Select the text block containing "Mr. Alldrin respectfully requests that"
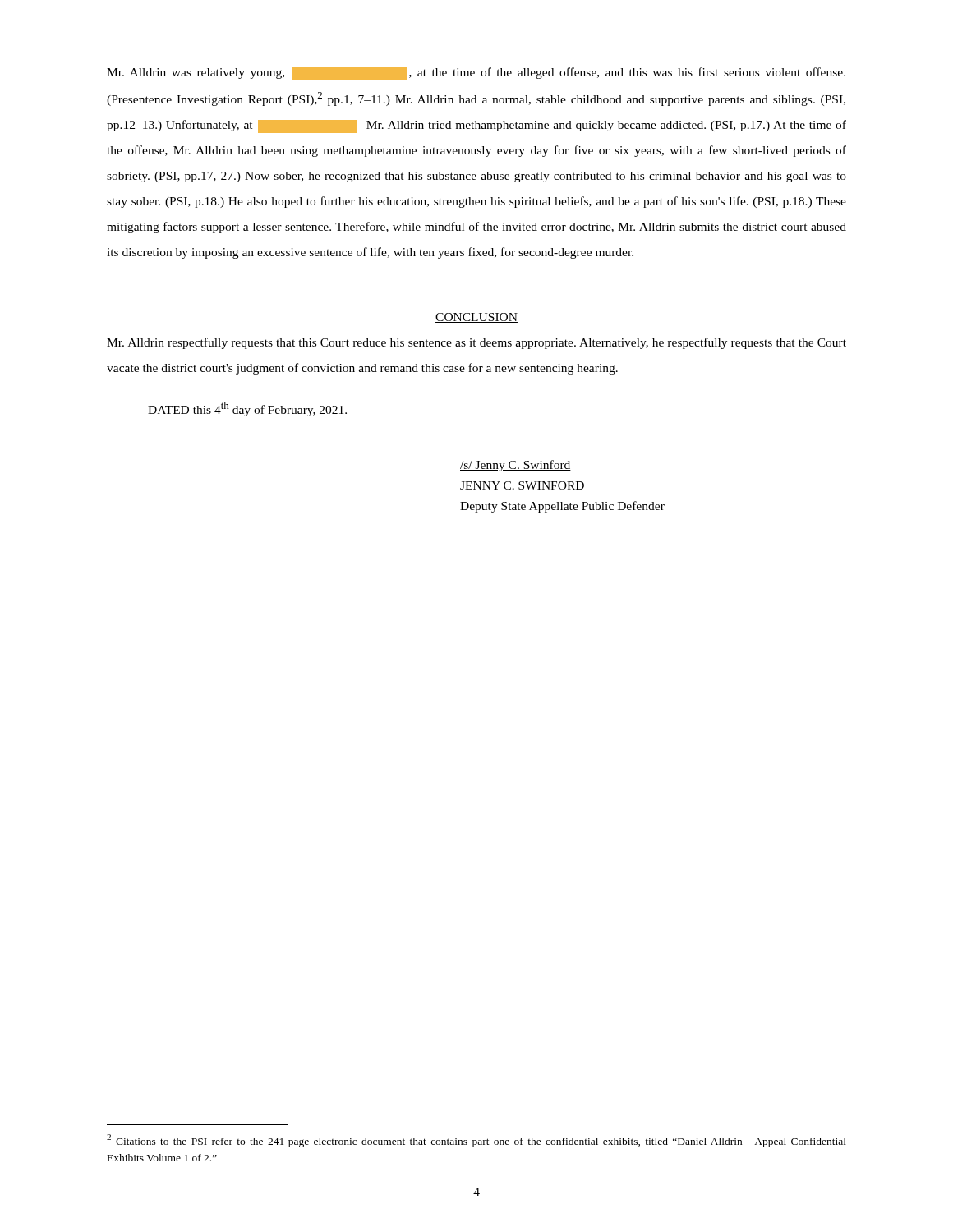Screen dimensions: 1232x953 476,355
